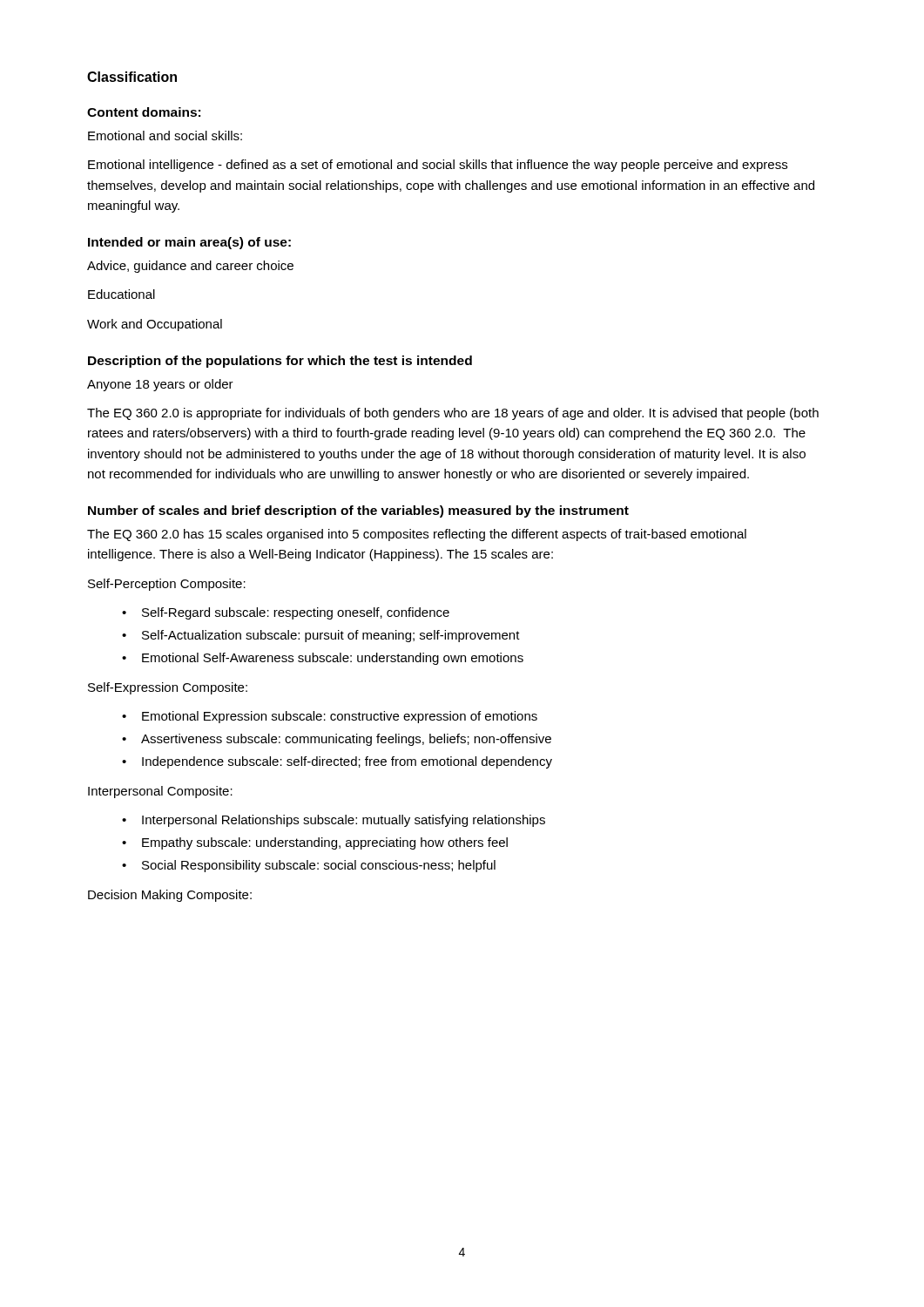
Task: Point to the text block starting "Emotional intelligence - defined as"
Action: click(451, 185)
